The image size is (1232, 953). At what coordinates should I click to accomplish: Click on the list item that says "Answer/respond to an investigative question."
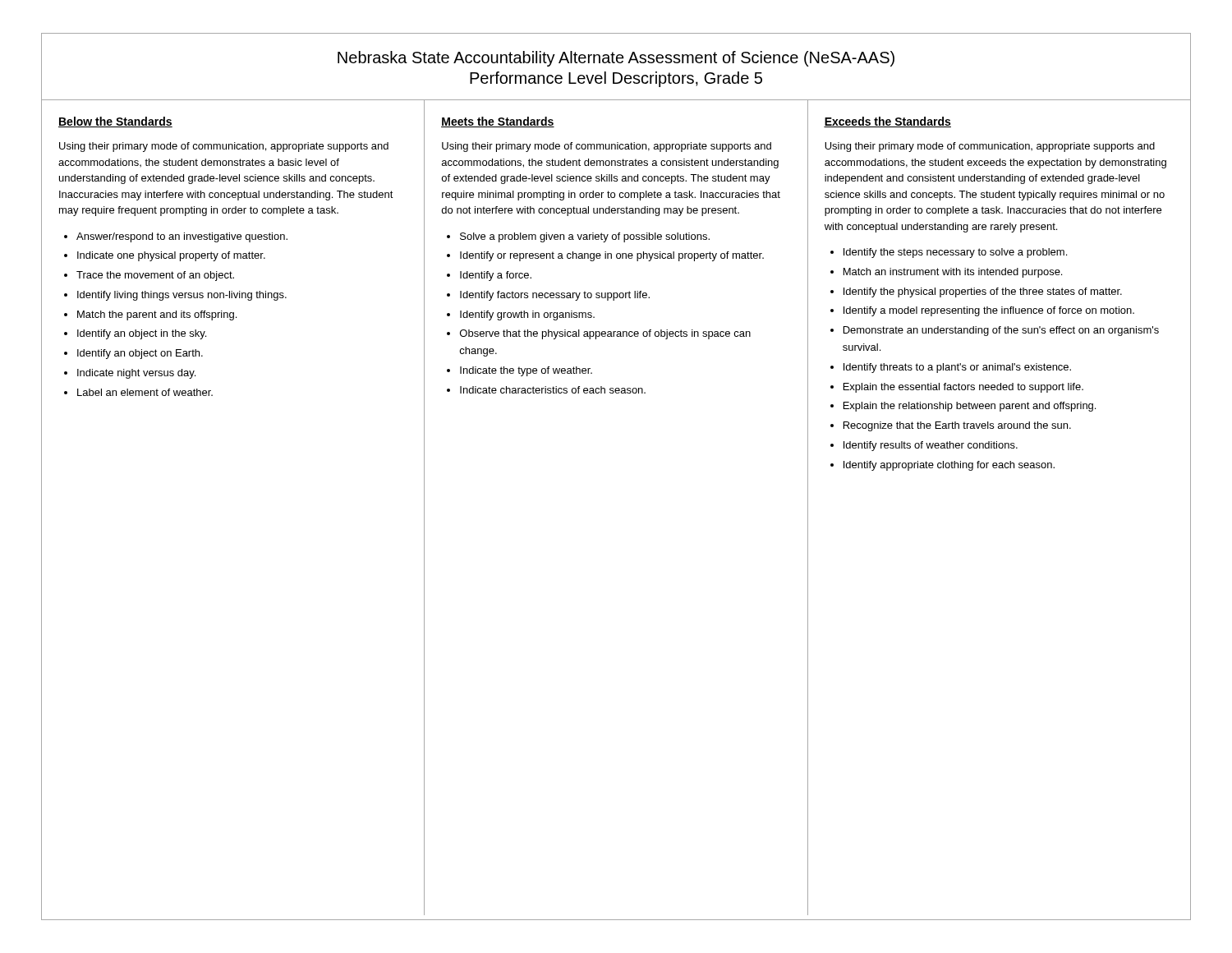pos(182,236)
